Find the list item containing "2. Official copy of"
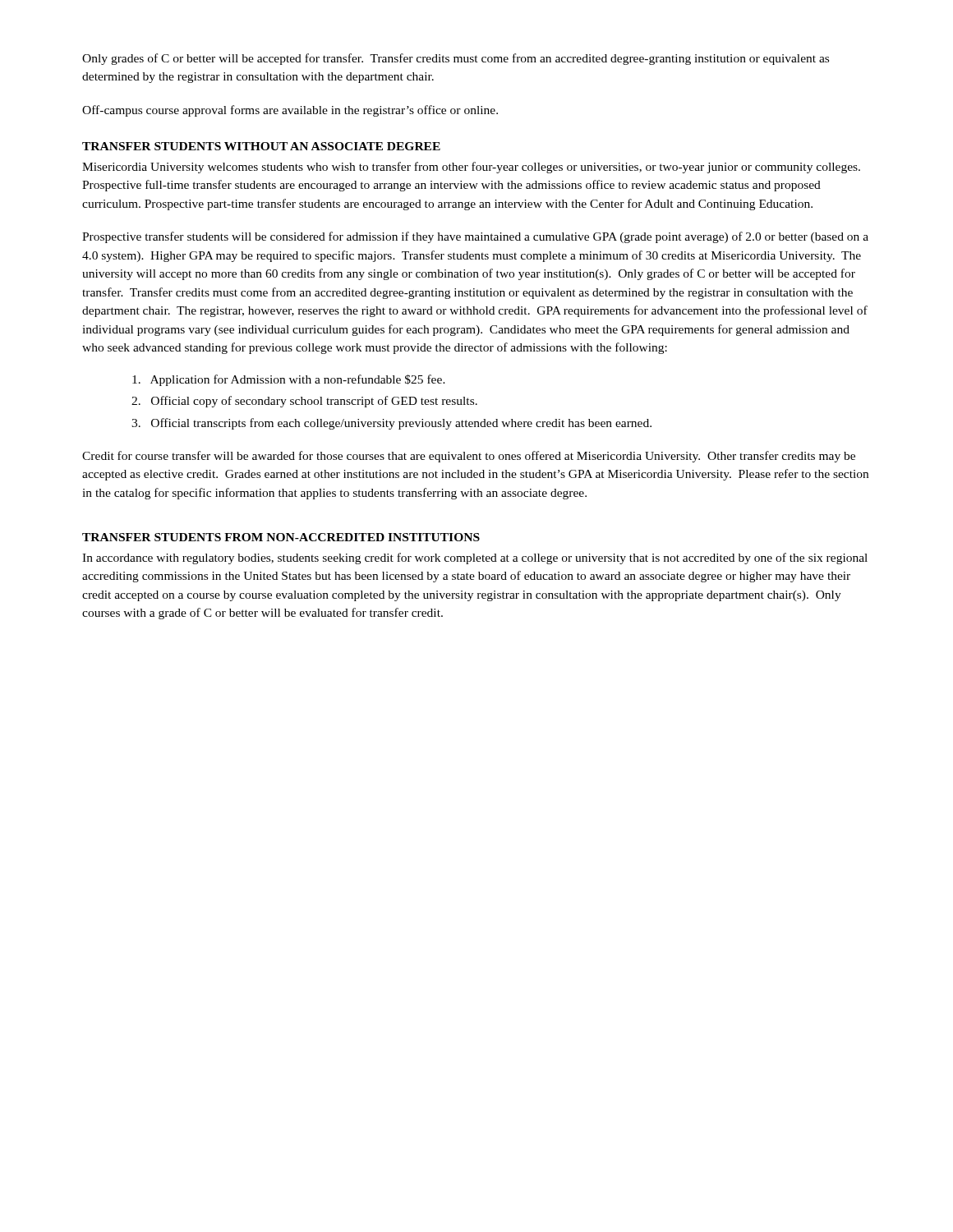953x1232 pixels. point(305,400)
